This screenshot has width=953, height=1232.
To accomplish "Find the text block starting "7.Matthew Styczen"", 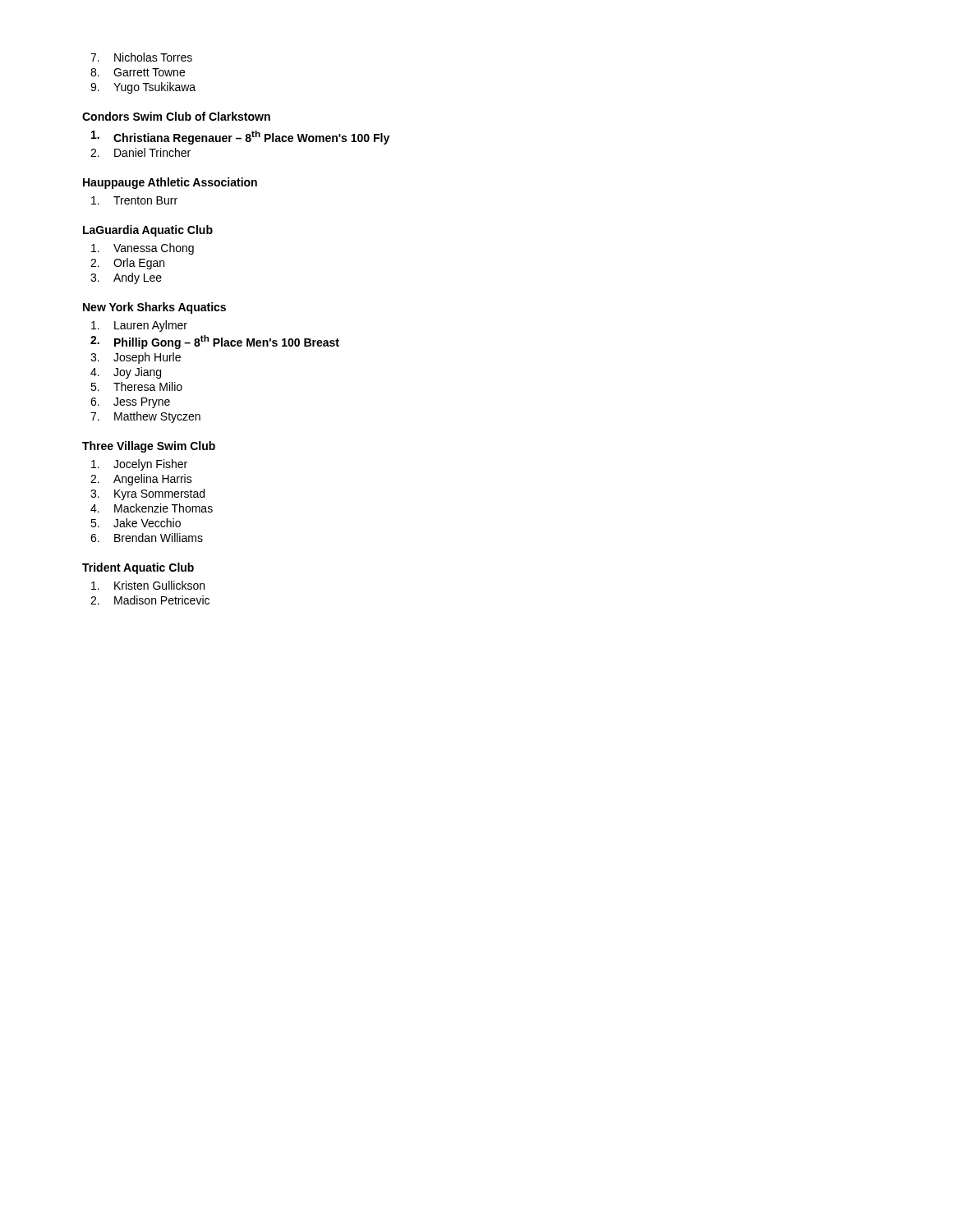I will pos(146,417).
